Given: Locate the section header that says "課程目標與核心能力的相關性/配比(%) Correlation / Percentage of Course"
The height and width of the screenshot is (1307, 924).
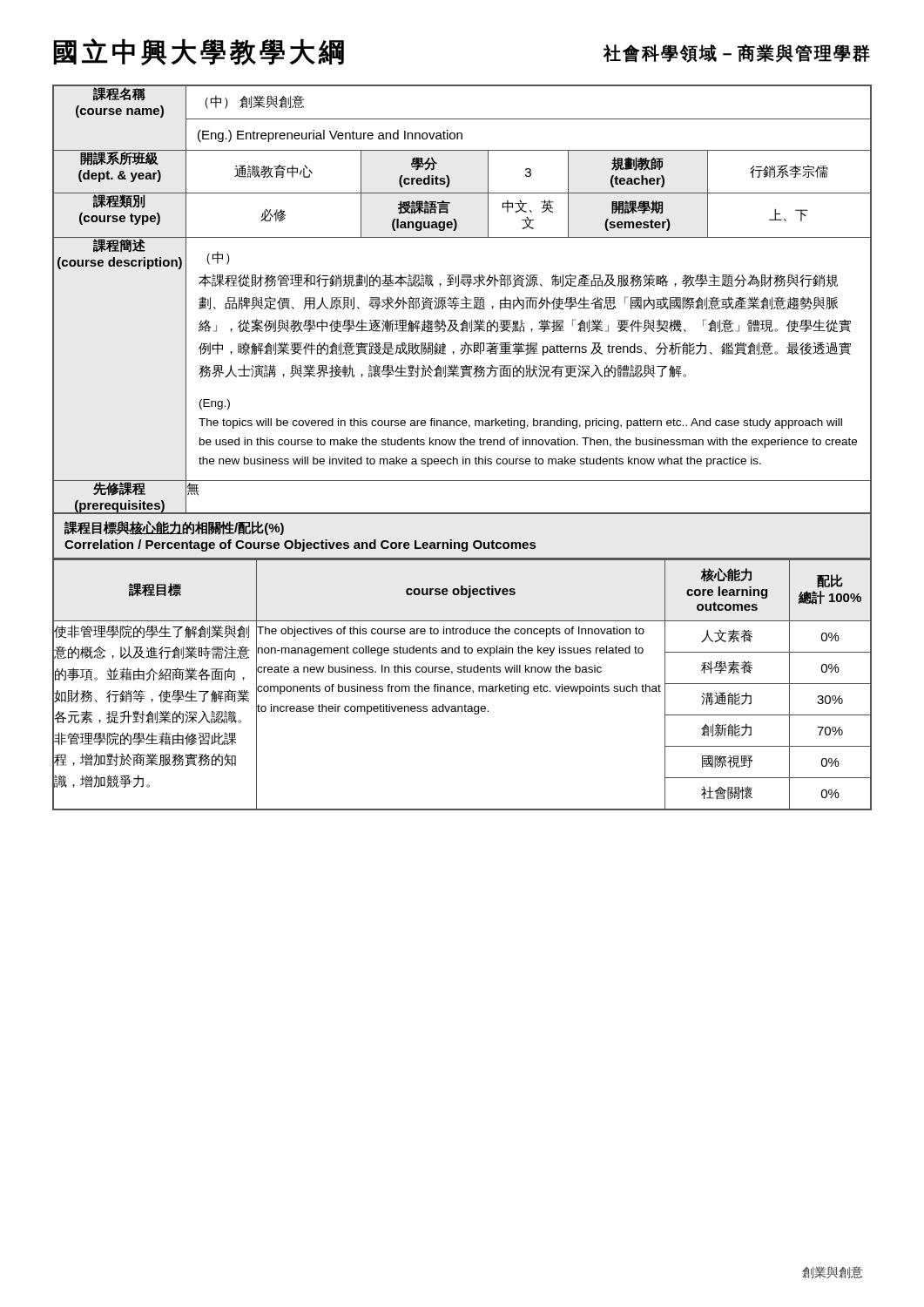Looking at the screenshot, I should click(x=462, y=536).
